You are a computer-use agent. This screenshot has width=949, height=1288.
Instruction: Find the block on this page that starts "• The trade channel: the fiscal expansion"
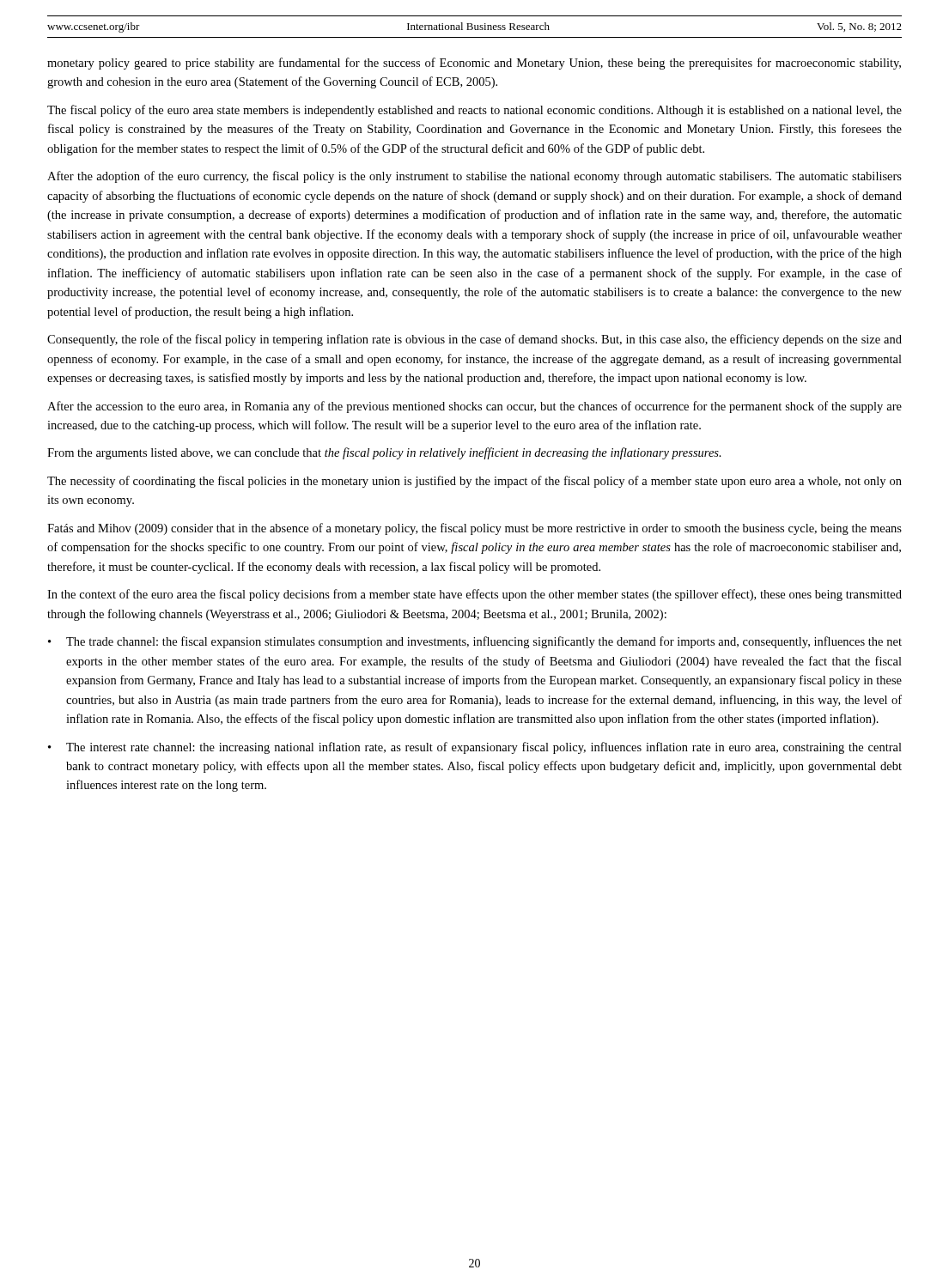(x=474, y=680)
